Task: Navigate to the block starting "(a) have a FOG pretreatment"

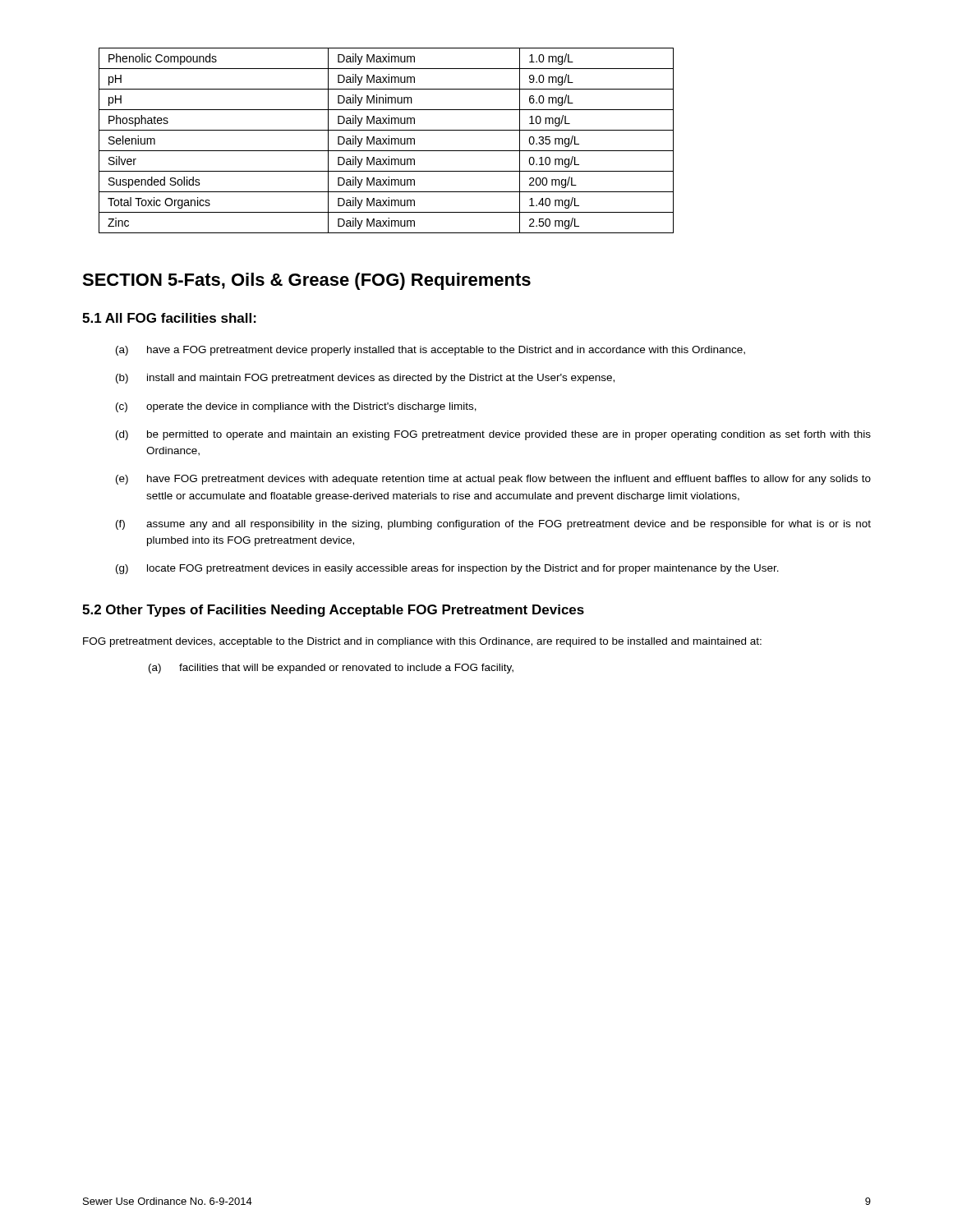Action: coord(493,350)
